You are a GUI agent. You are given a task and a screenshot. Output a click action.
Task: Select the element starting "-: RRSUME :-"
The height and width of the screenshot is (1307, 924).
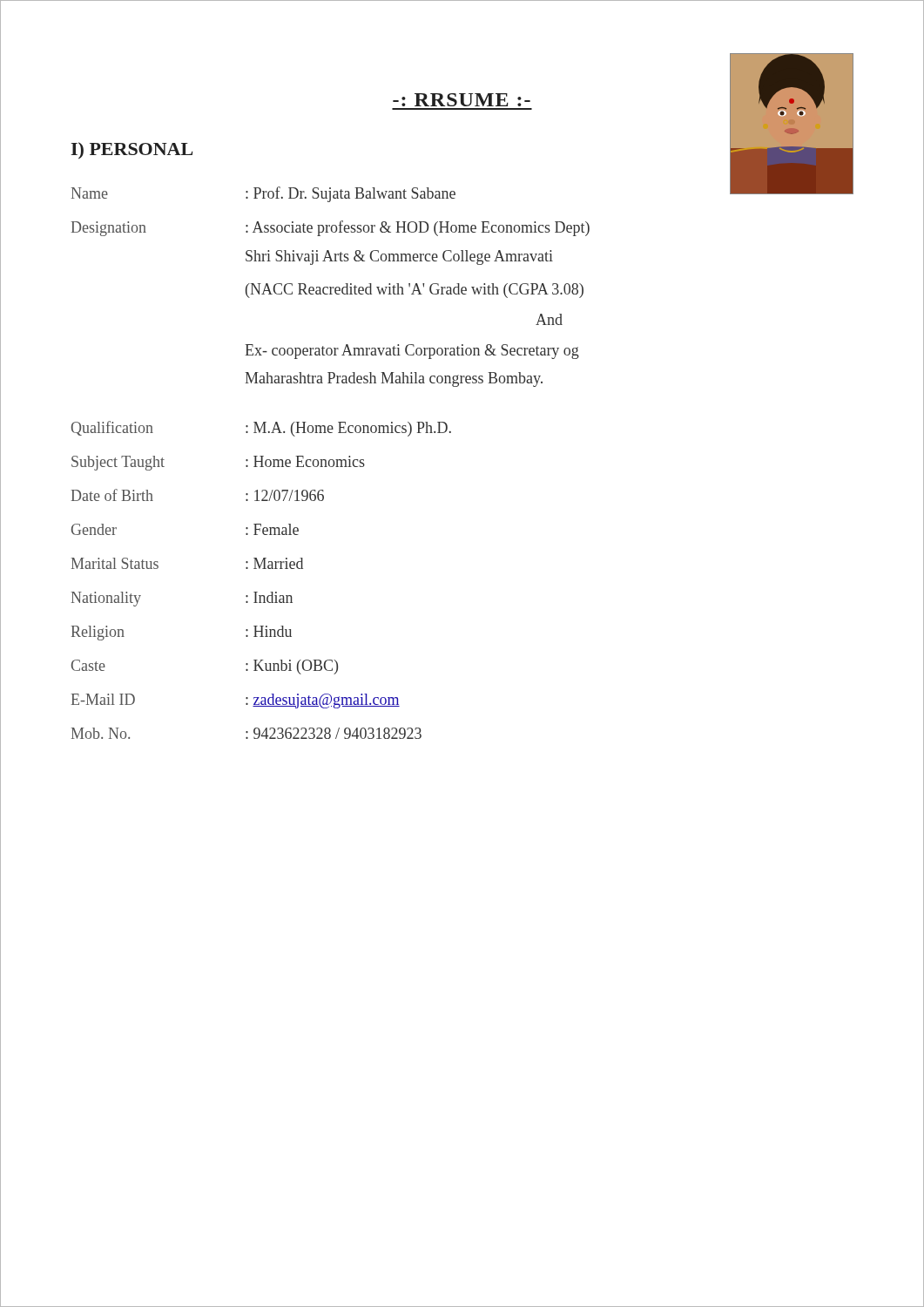coord(462,99)
